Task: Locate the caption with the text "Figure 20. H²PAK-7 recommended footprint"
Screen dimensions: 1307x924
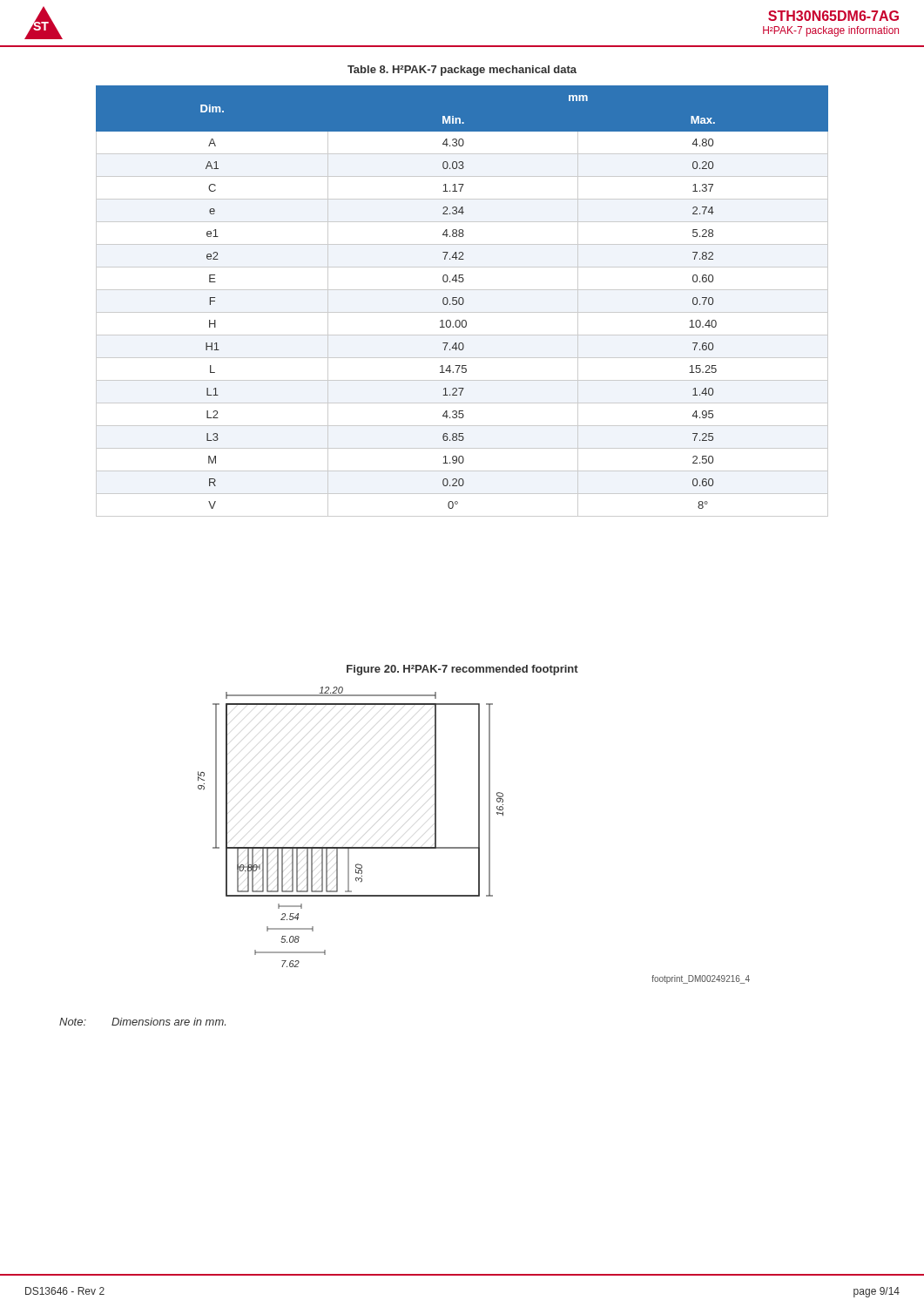Action: (462, 669)
